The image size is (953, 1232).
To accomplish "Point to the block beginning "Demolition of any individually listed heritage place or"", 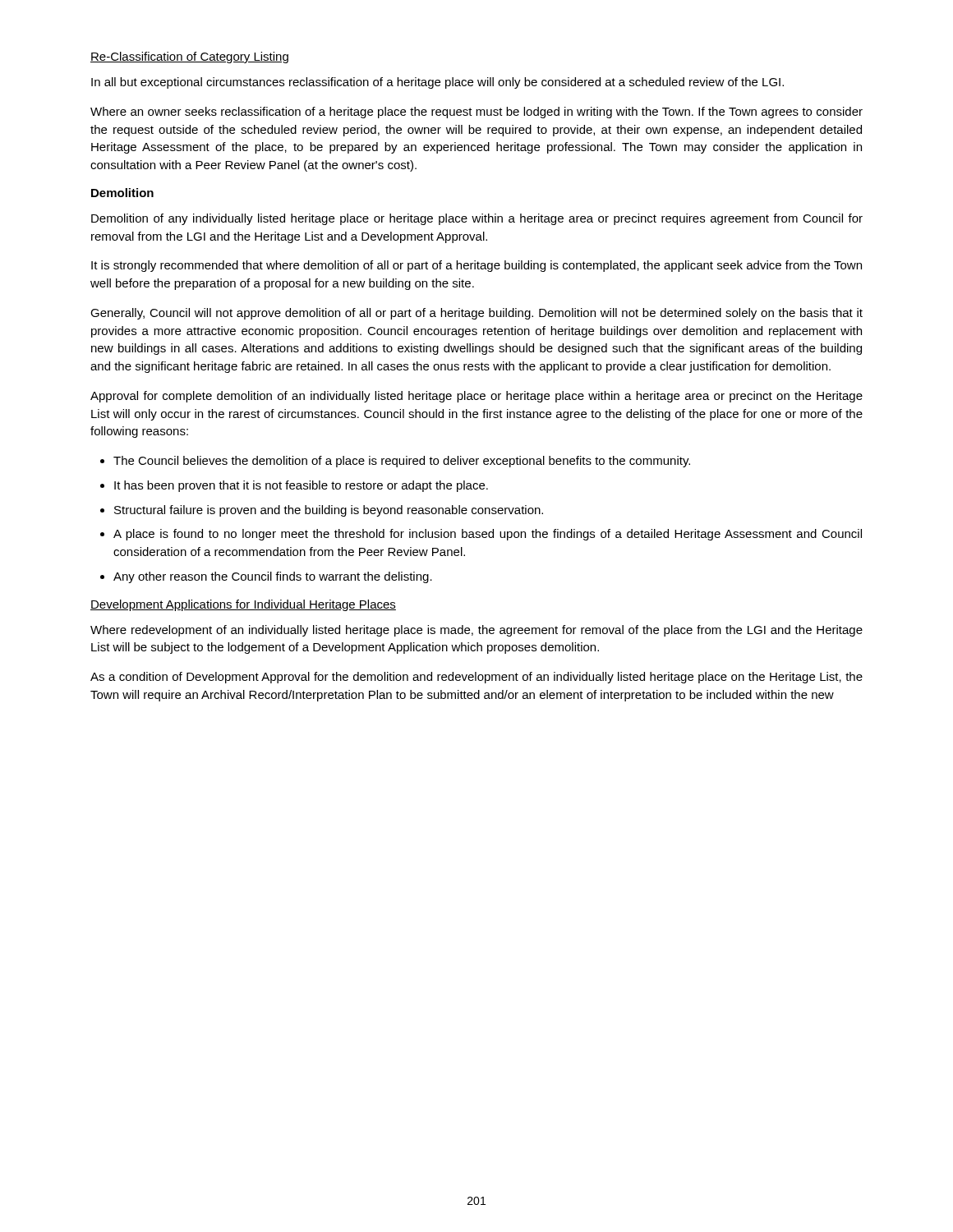I will point(476,227).
